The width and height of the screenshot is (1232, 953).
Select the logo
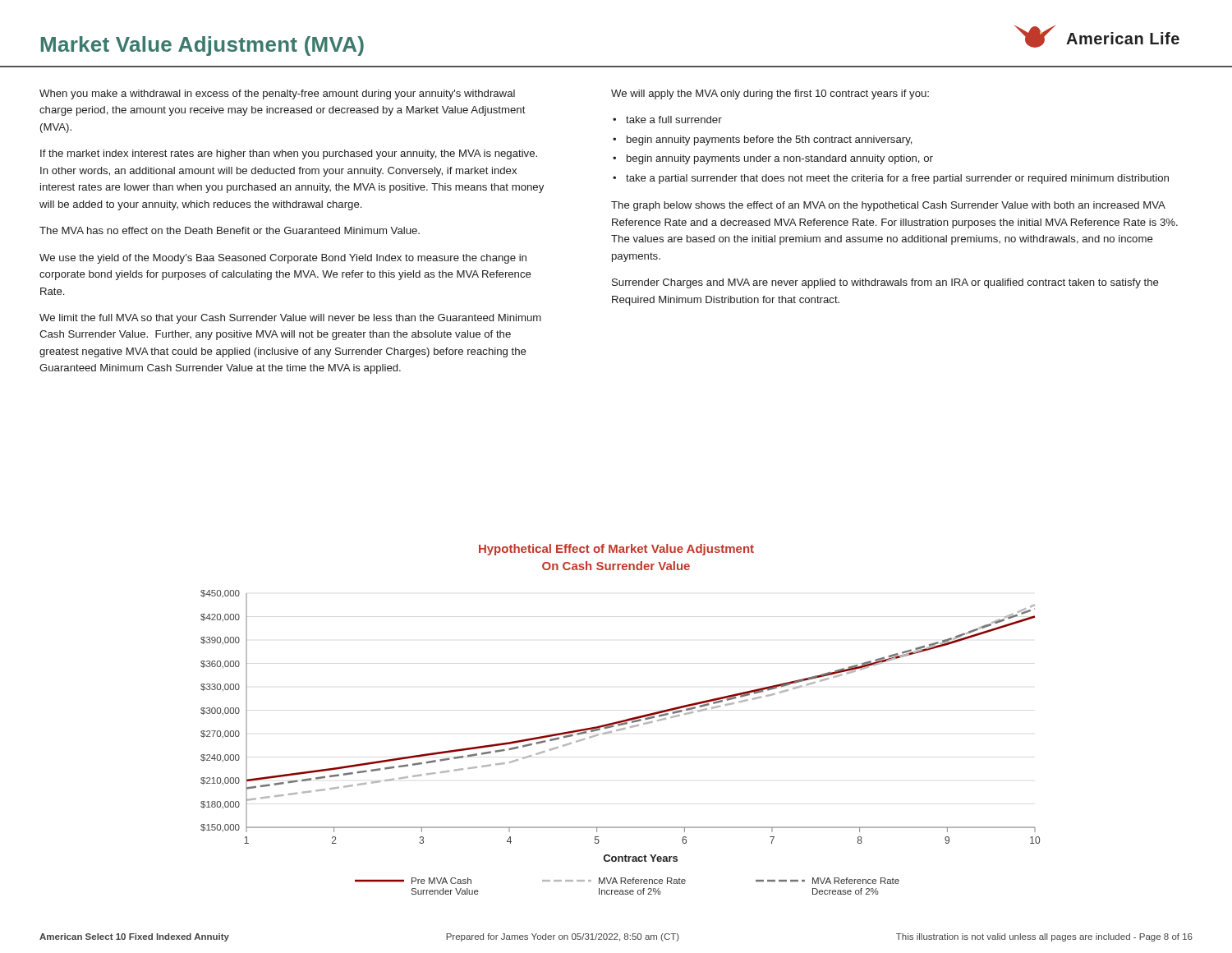(1102, 38)
